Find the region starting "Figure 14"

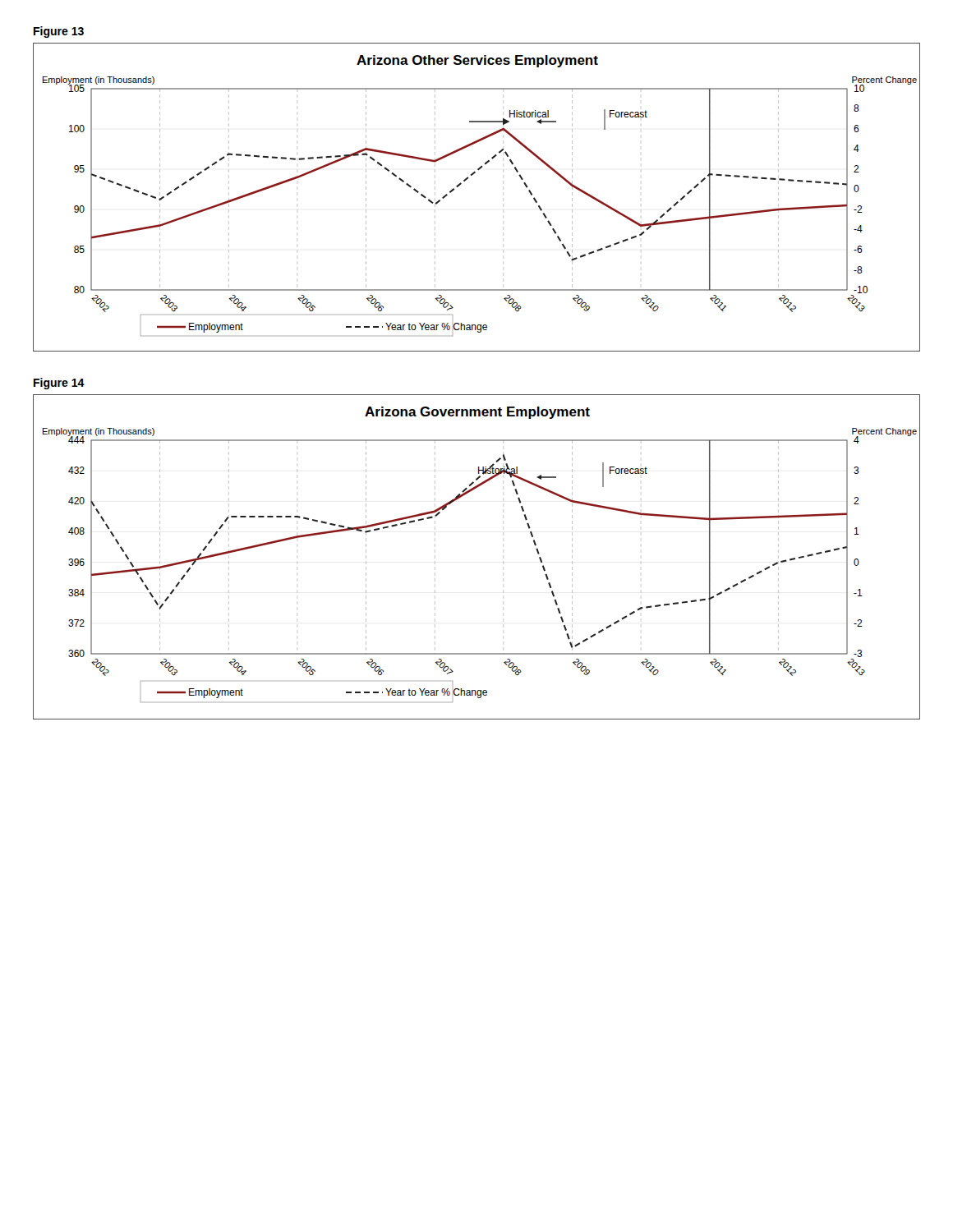pyautogui.click(x=58, y=383)
